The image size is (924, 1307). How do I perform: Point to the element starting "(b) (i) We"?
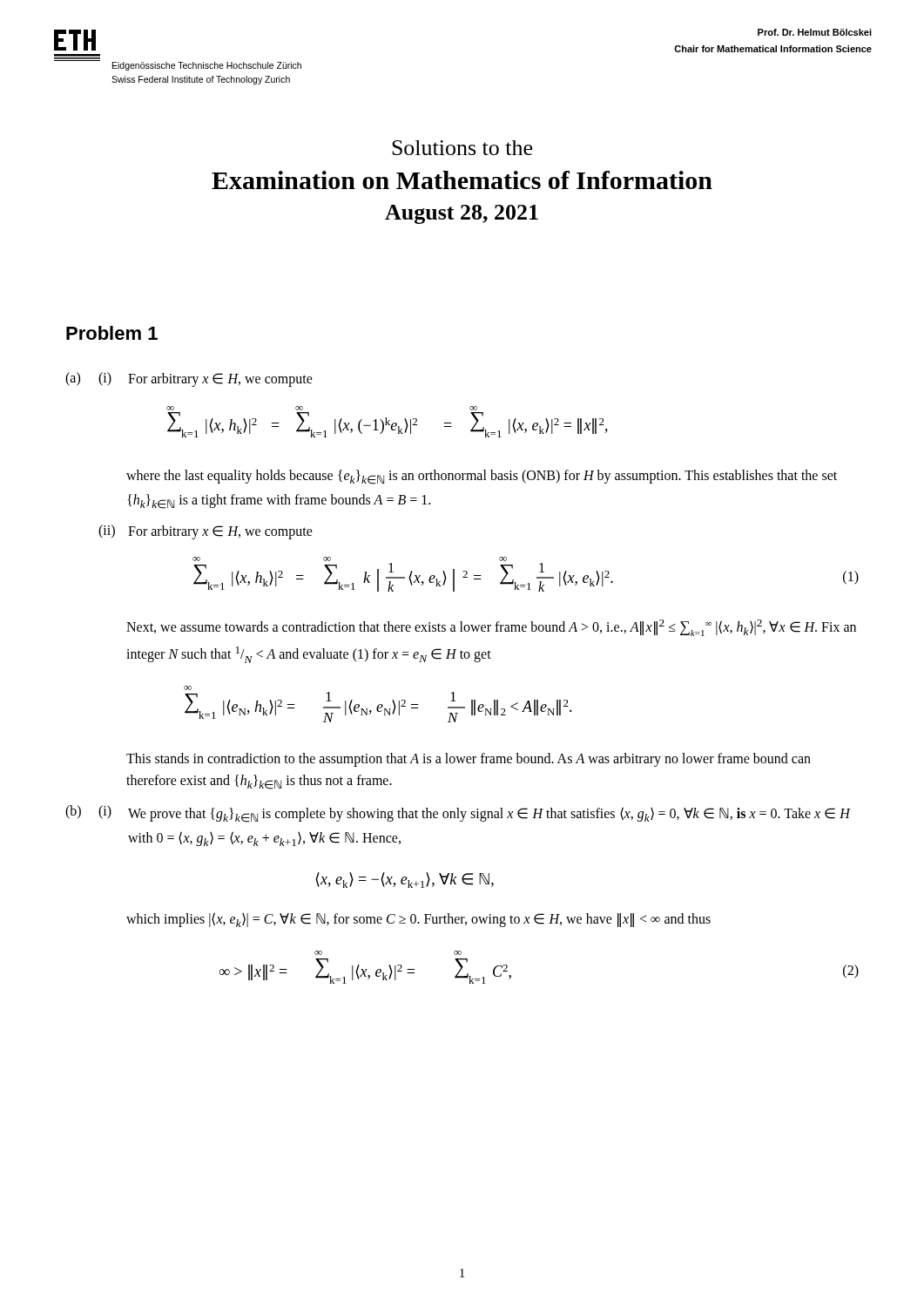[x=462, y=827]
